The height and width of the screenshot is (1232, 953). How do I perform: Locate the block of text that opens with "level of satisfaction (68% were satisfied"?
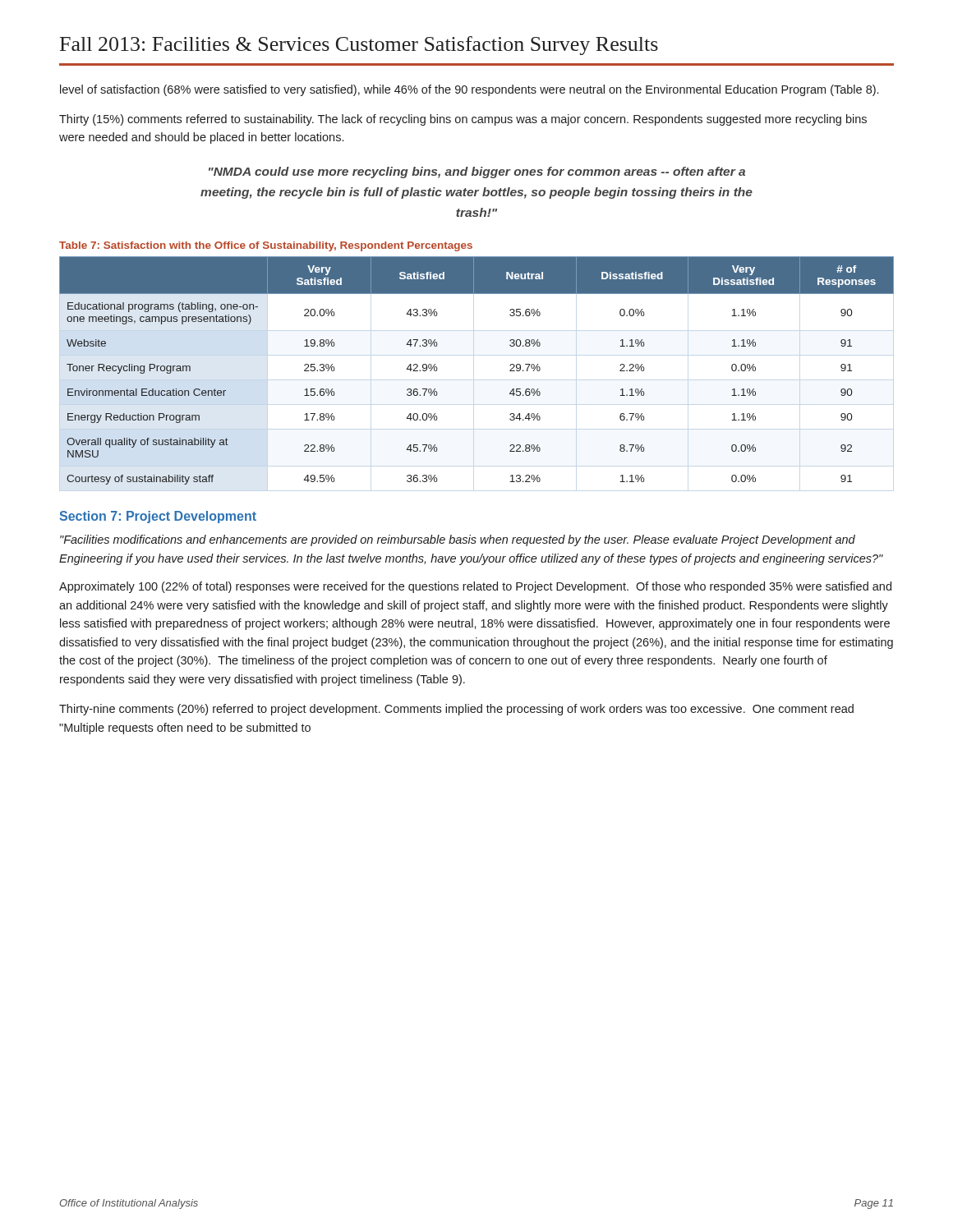click(469, 89)
